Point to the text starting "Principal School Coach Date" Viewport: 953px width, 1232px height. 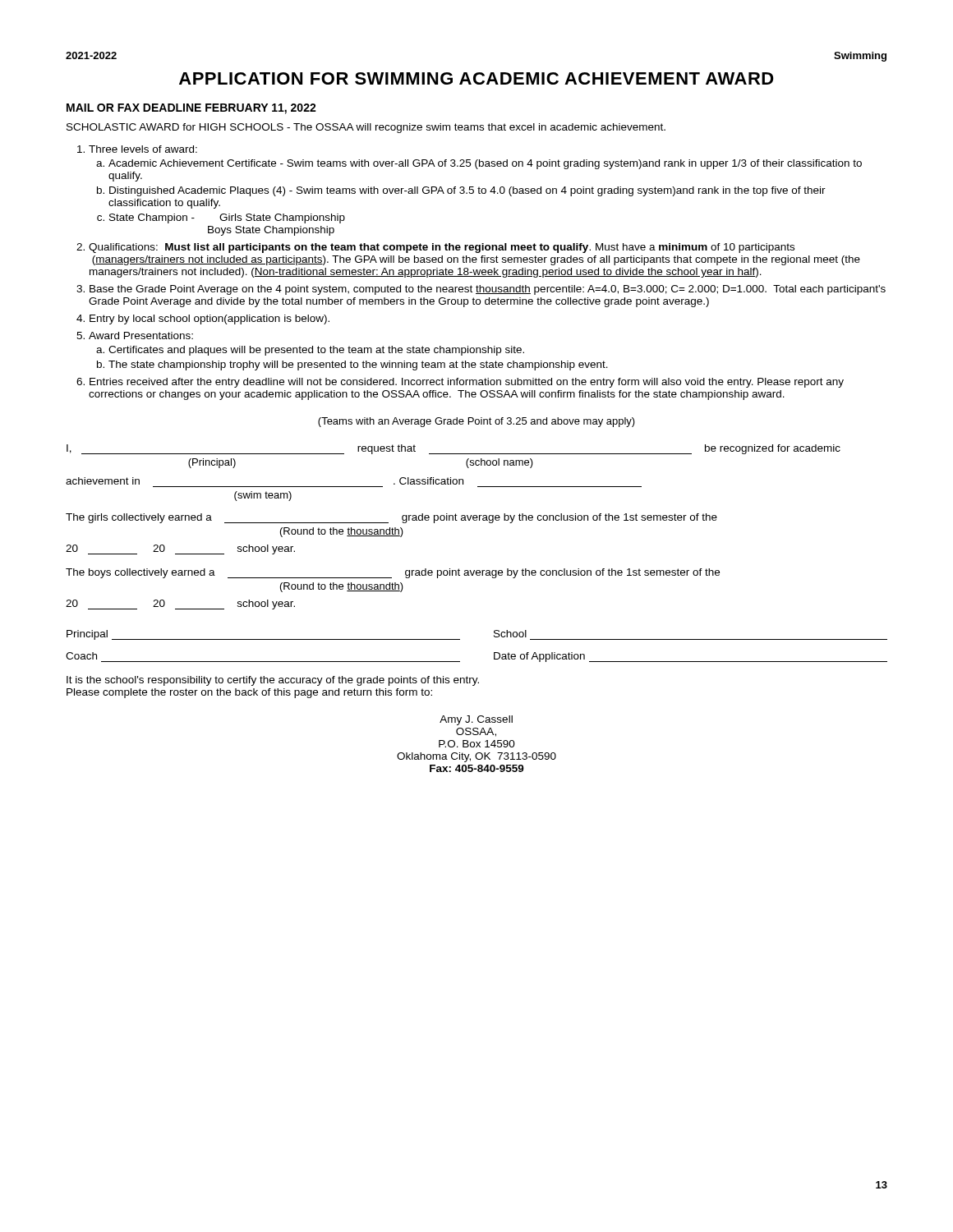click(x=87, y=634)
